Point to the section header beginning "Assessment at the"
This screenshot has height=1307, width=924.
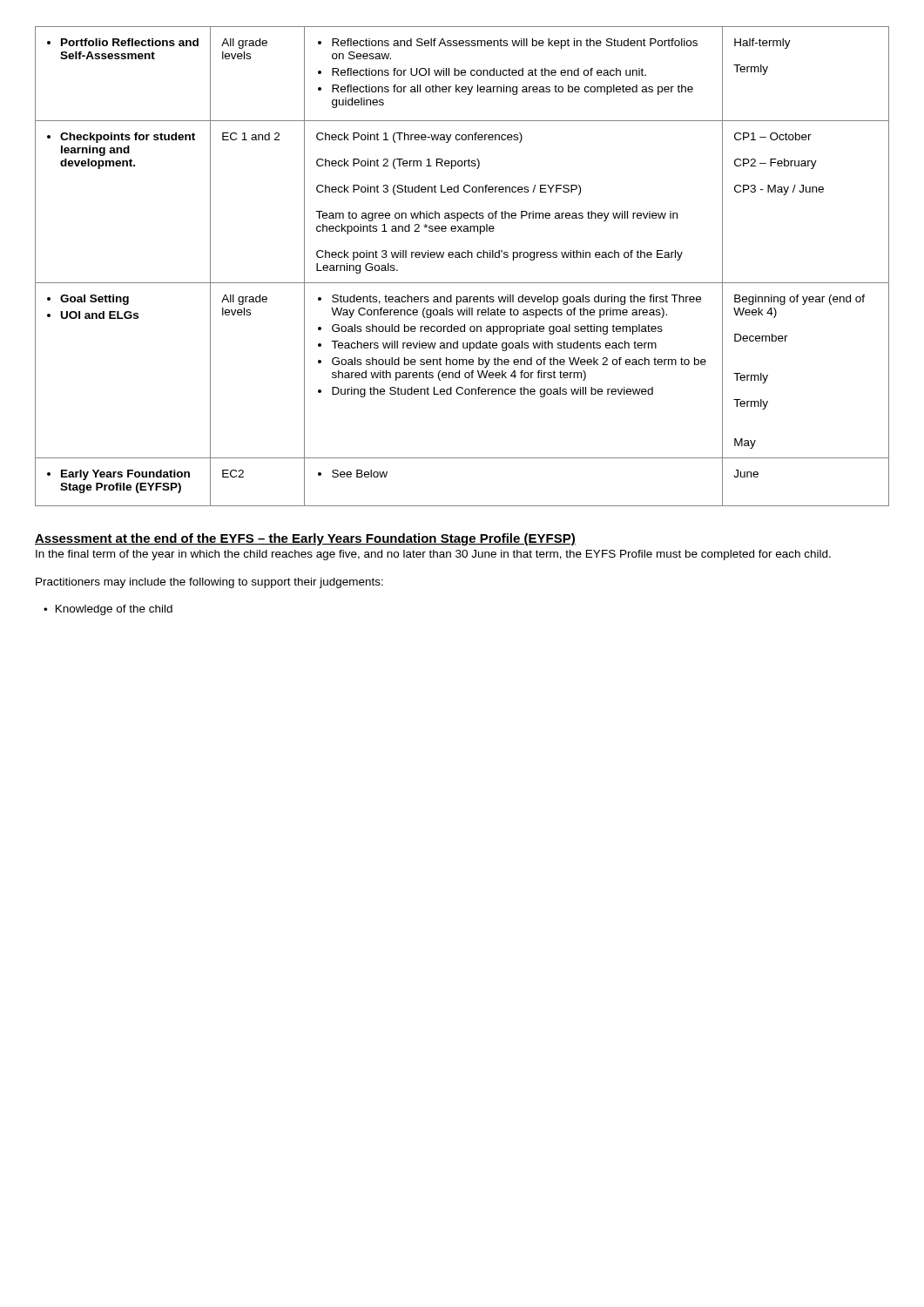[305, 538]
